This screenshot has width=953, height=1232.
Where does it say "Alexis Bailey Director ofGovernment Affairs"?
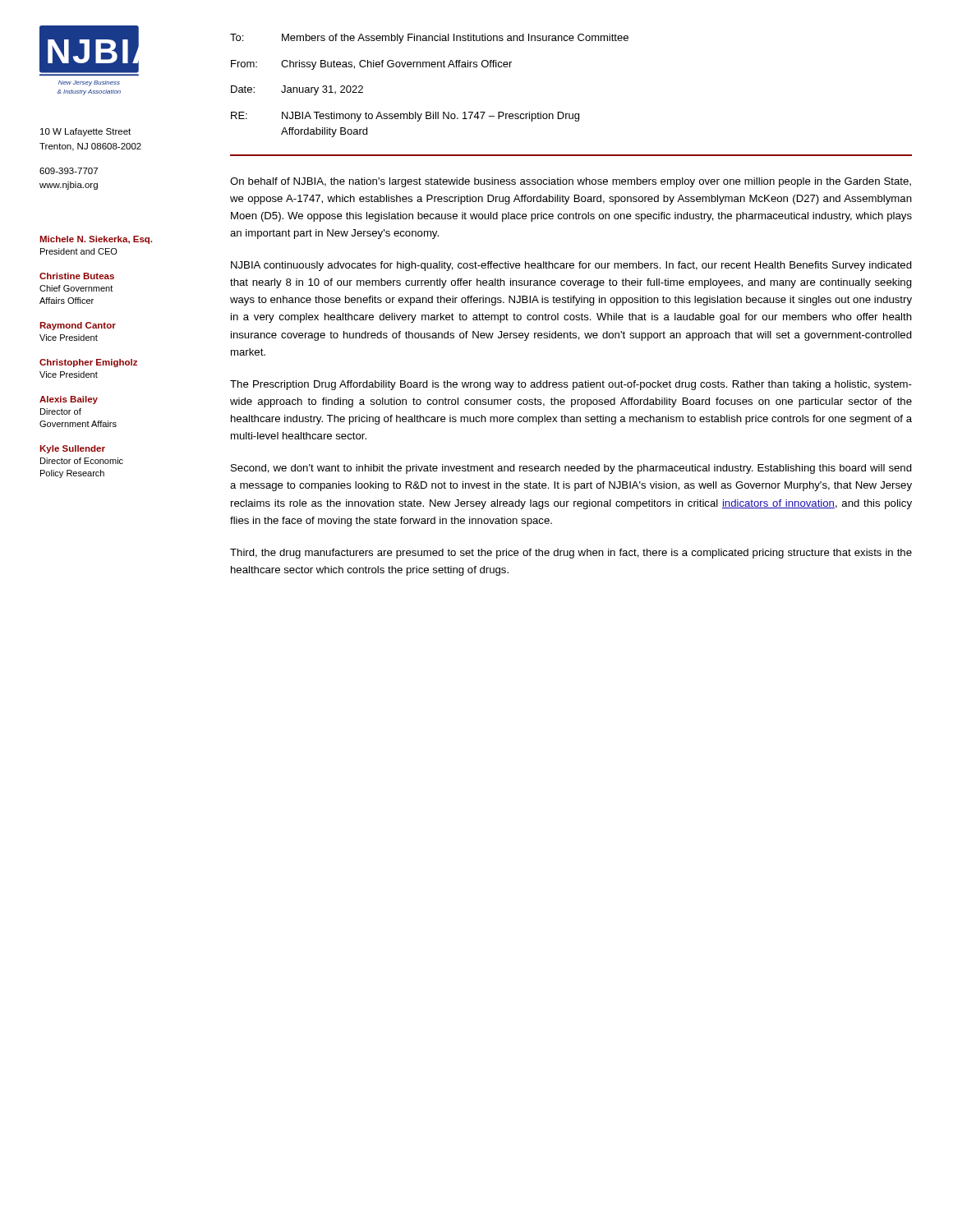[x=115, y=411]
